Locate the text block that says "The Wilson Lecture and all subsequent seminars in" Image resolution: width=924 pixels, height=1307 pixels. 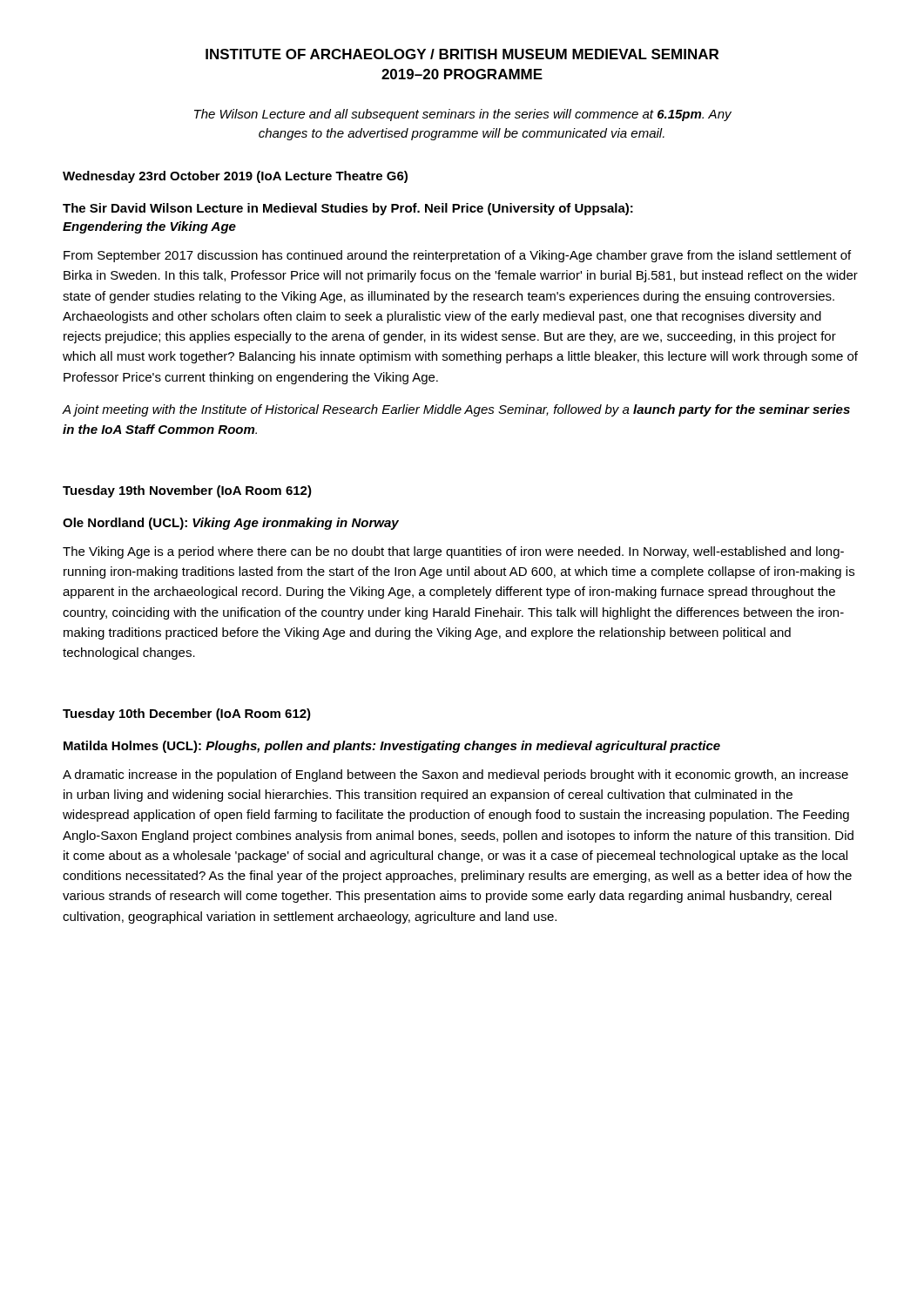tap(462, 123)
